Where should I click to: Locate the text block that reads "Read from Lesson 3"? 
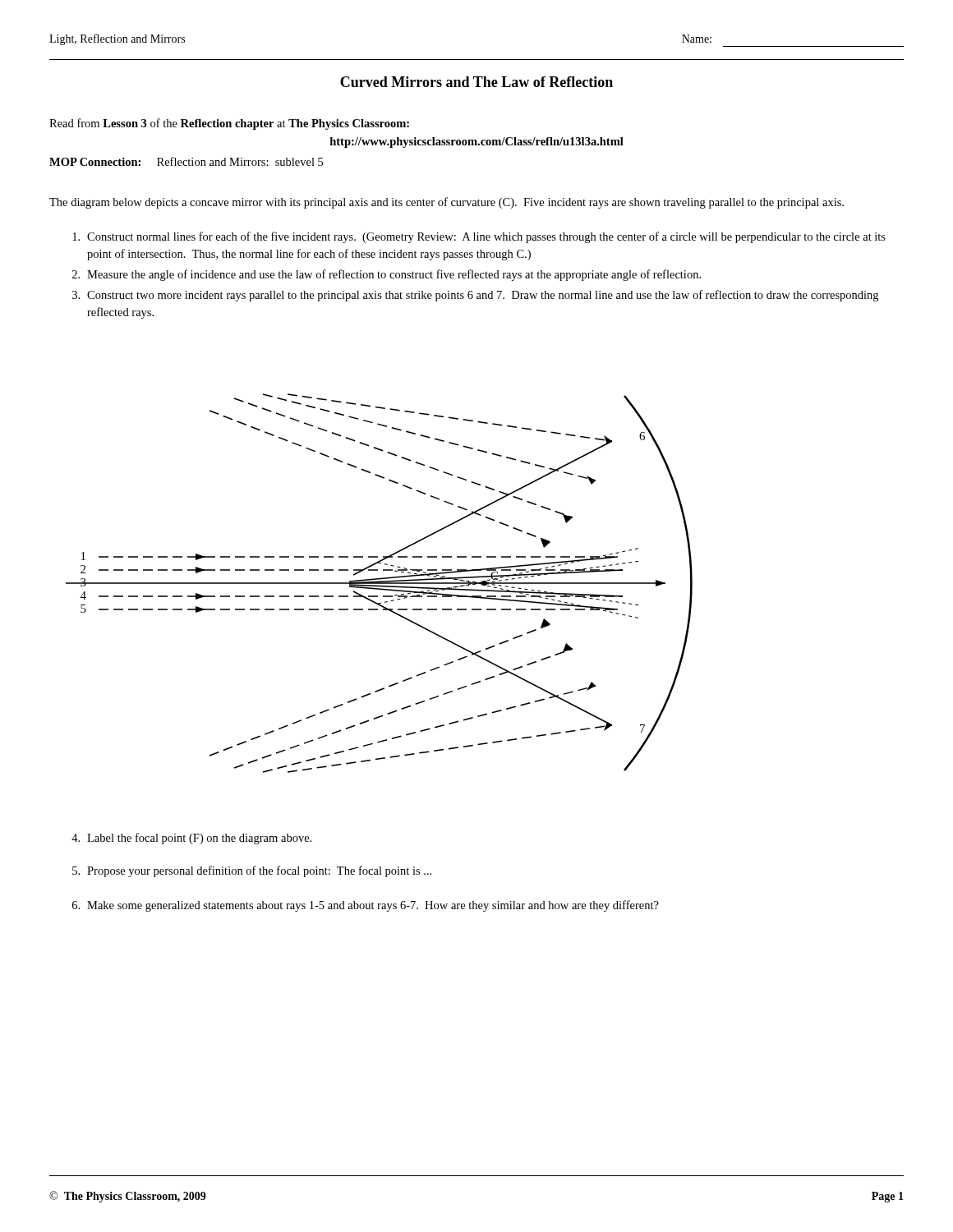230,123
